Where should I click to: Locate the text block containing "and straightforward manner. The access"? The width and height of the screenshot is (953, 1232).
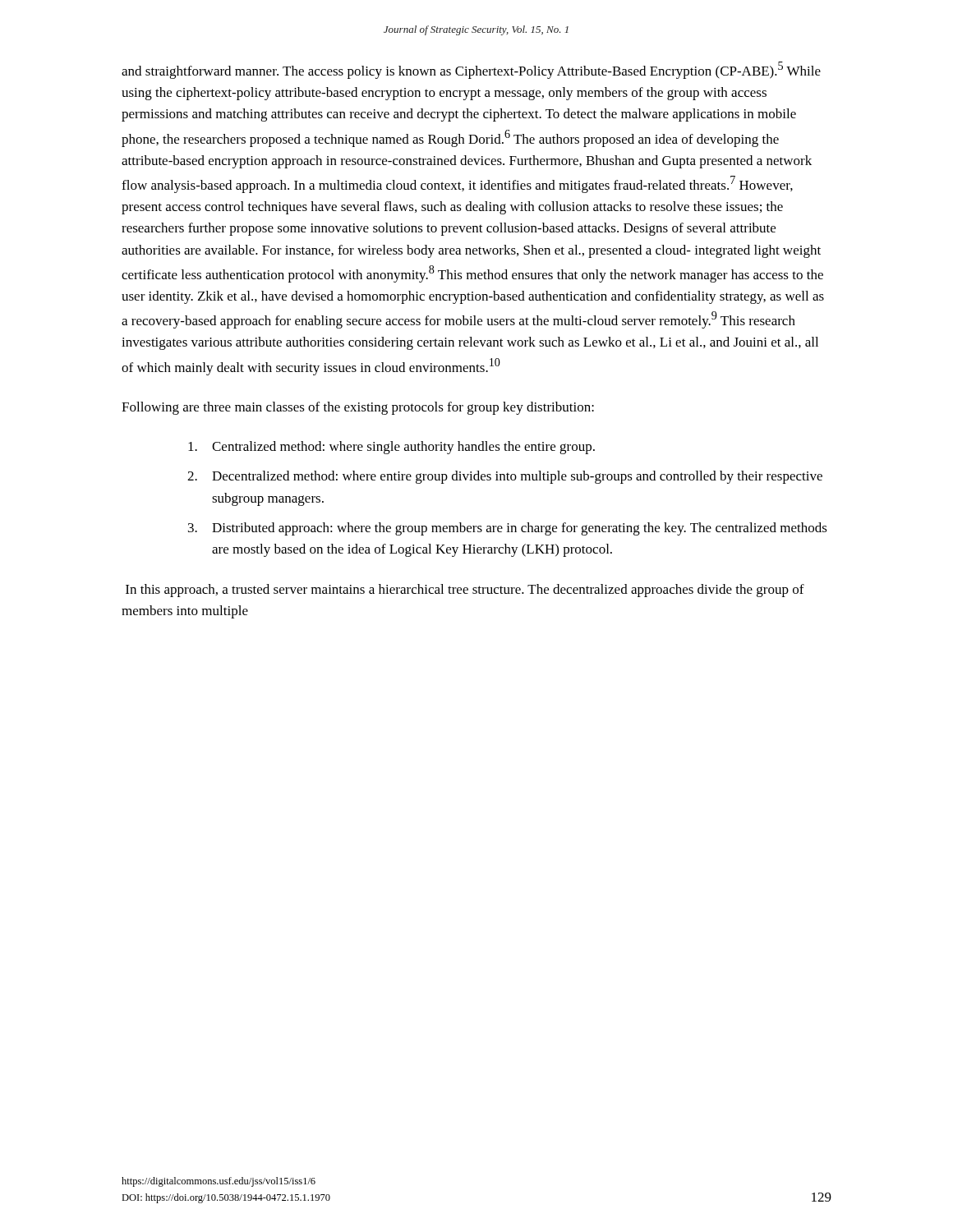[x=473, y=217]
